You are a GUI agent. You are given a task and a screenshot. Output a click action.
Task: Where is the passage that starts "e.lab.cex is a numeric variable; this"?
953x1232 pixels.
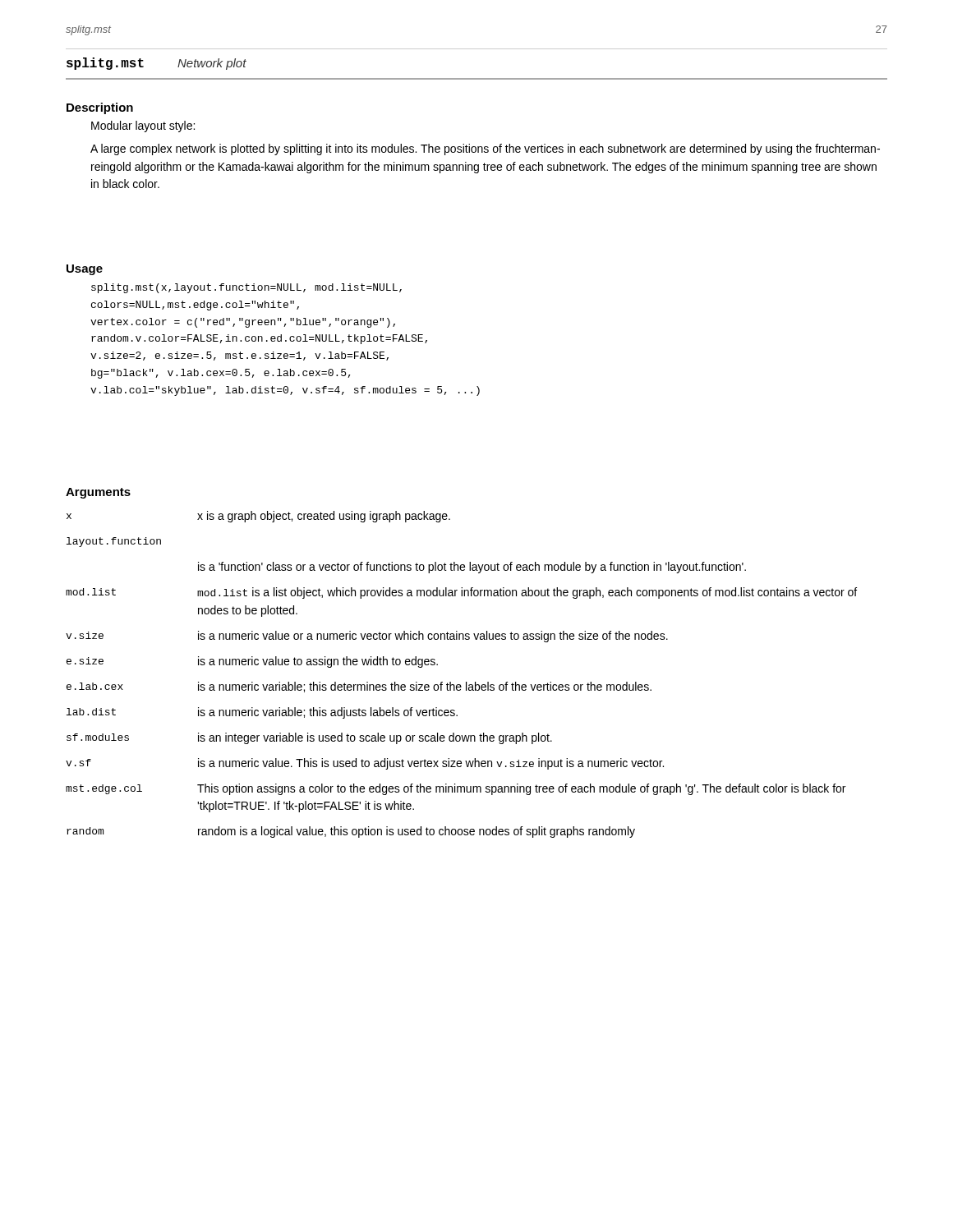pyautogui.click(x=476, y=687)
